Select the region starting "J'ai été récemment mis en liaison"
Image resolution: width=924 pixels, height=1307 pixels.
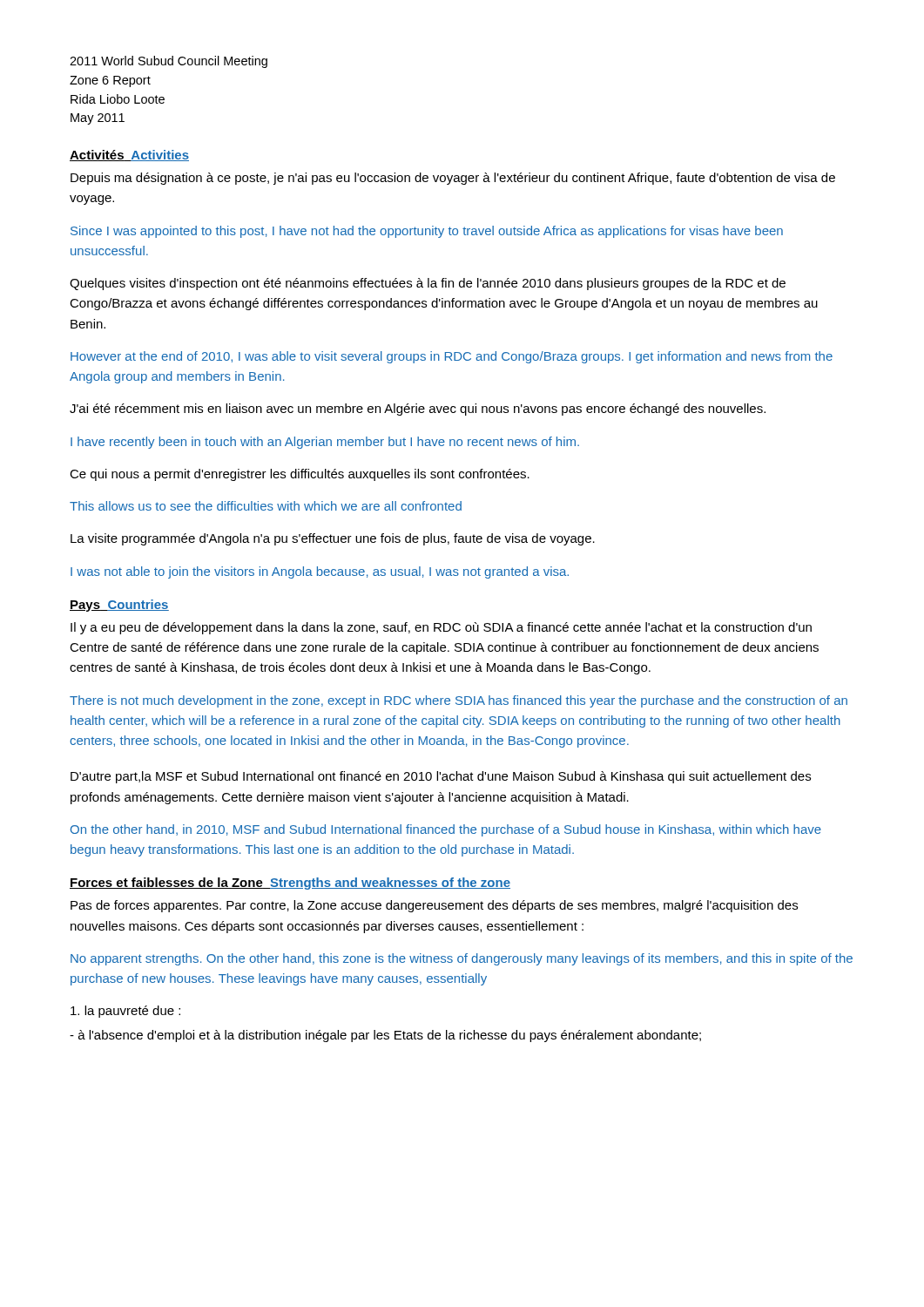click(x=418, y=408)
